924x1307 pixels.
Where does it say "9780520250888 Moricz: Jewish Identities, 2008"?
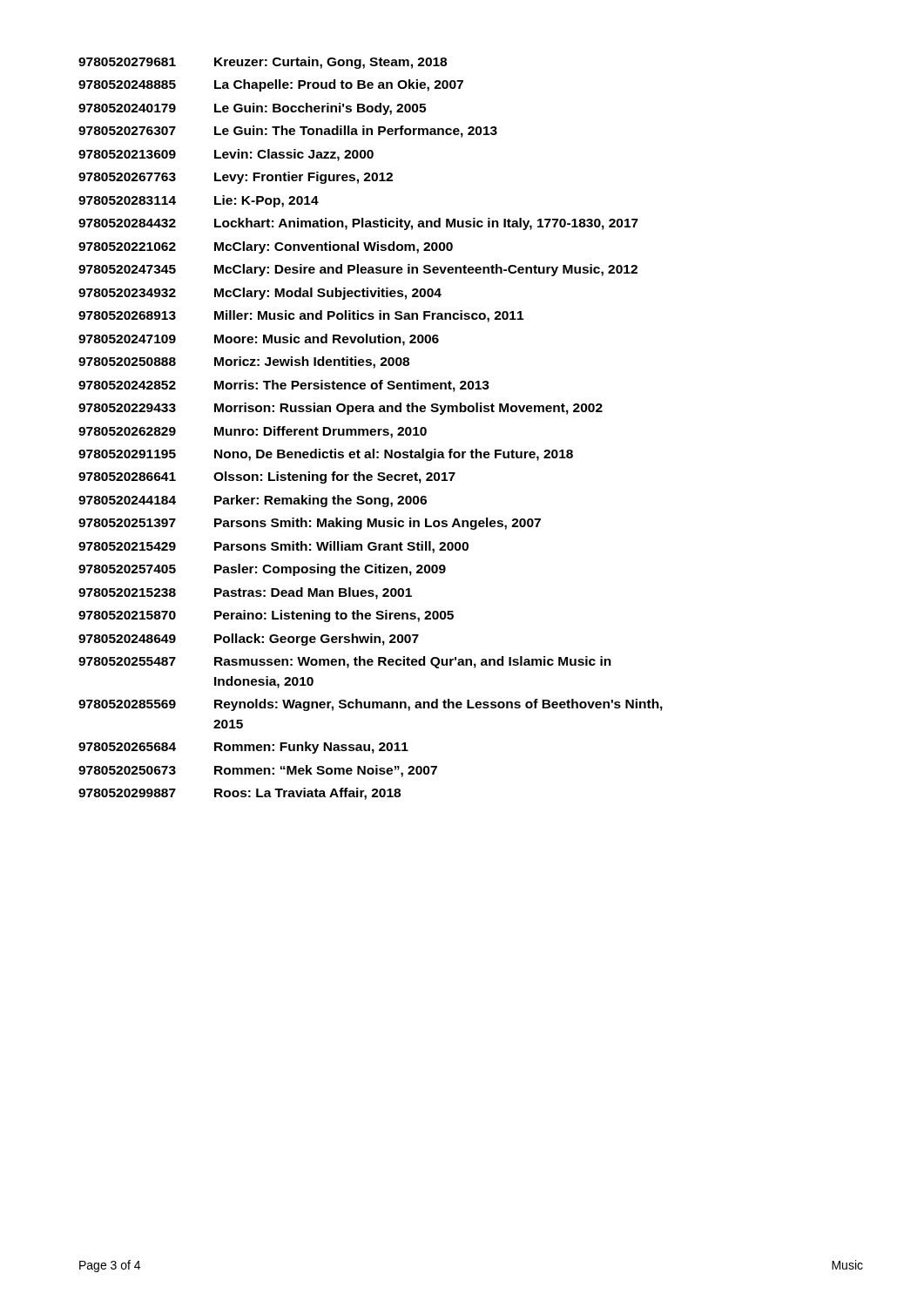(x=244, y=362)
